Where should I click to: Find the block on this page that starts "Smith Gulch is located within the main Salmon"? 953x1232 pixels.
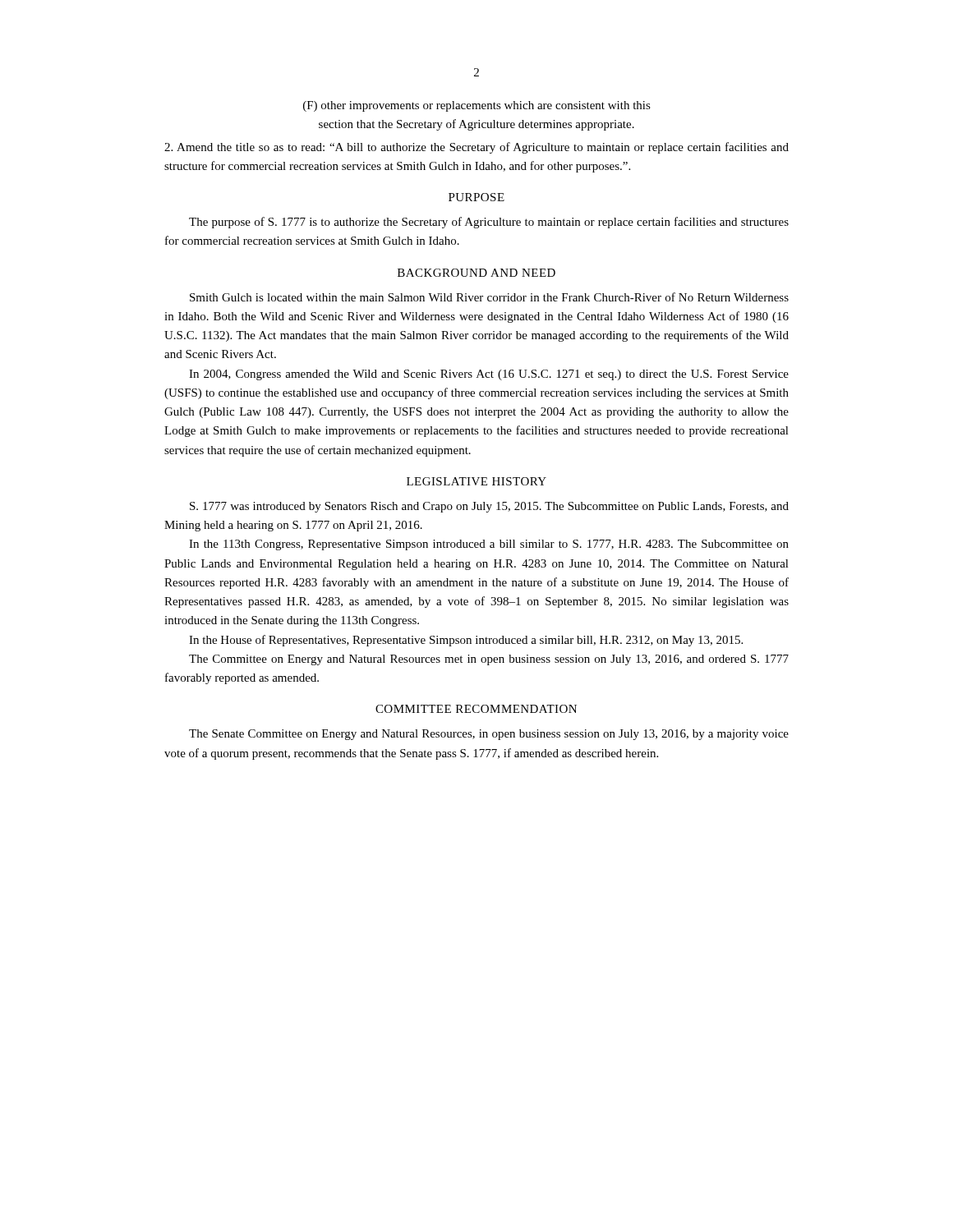click(x=476, y=374)
